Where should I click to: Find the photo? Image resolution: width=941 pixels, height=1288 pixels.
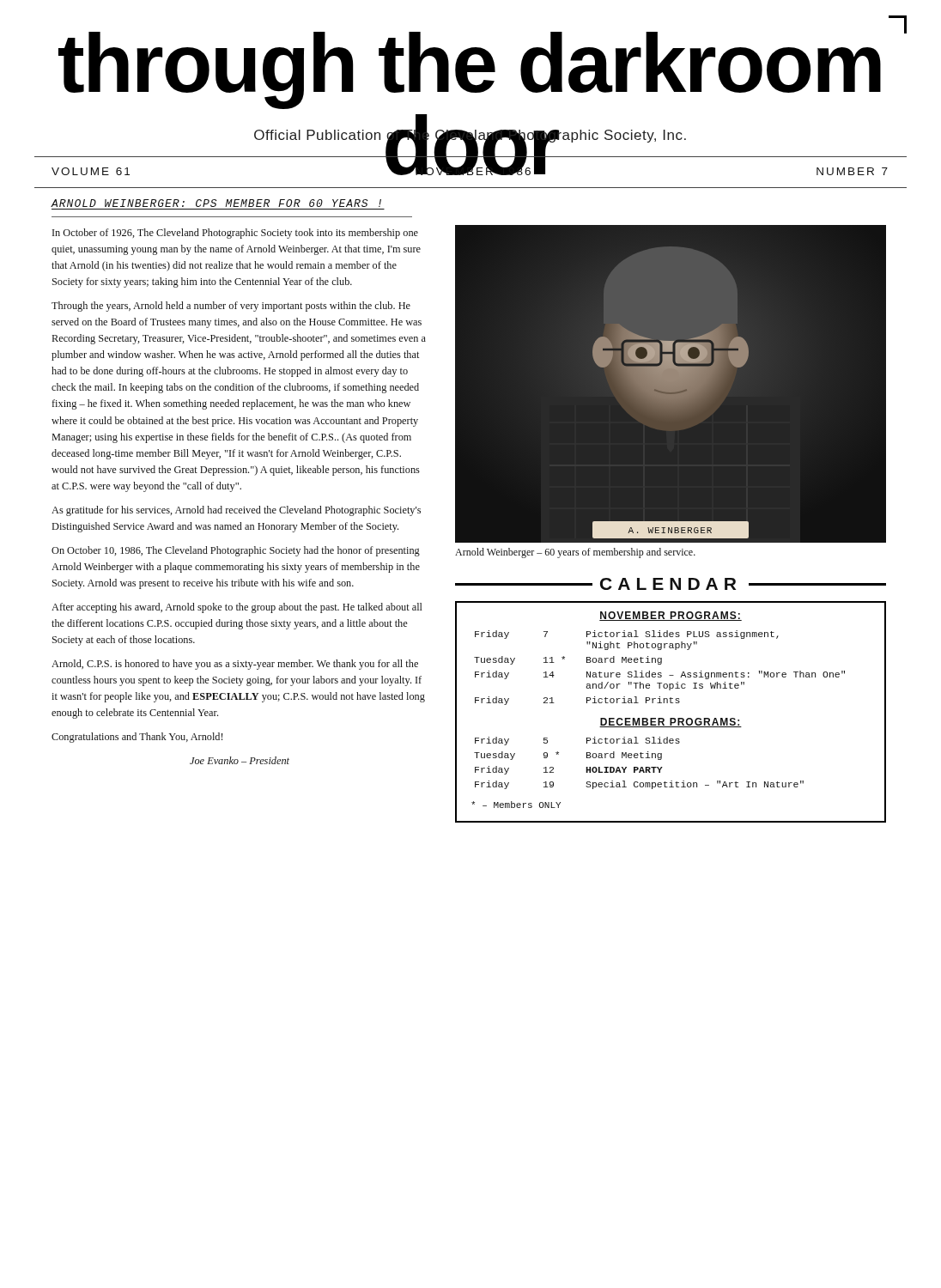pyautogui.click(x=671, y=384)
